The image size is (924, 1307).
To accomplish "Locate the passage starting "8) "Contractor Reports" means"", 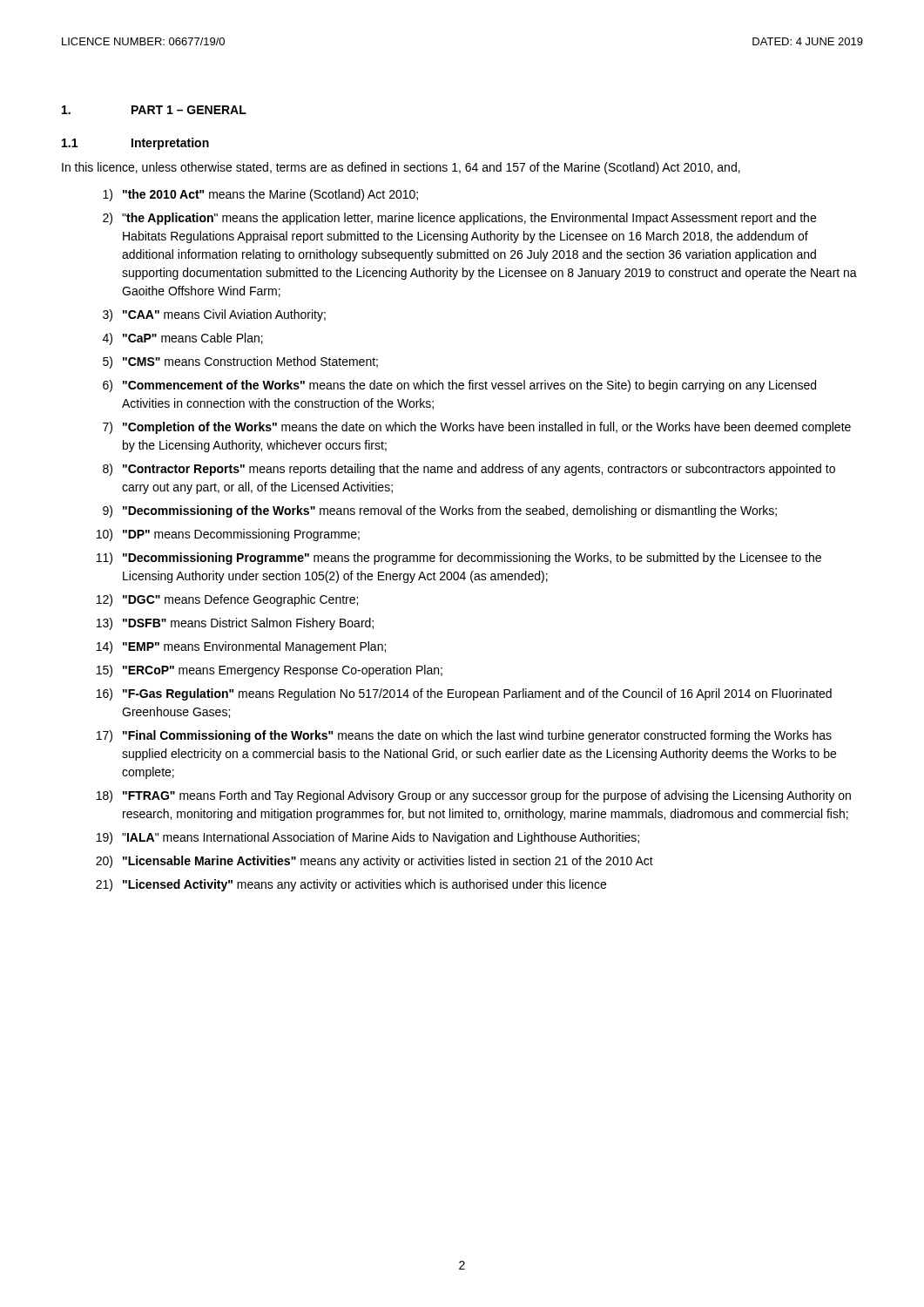I will (x=475, y=478).
